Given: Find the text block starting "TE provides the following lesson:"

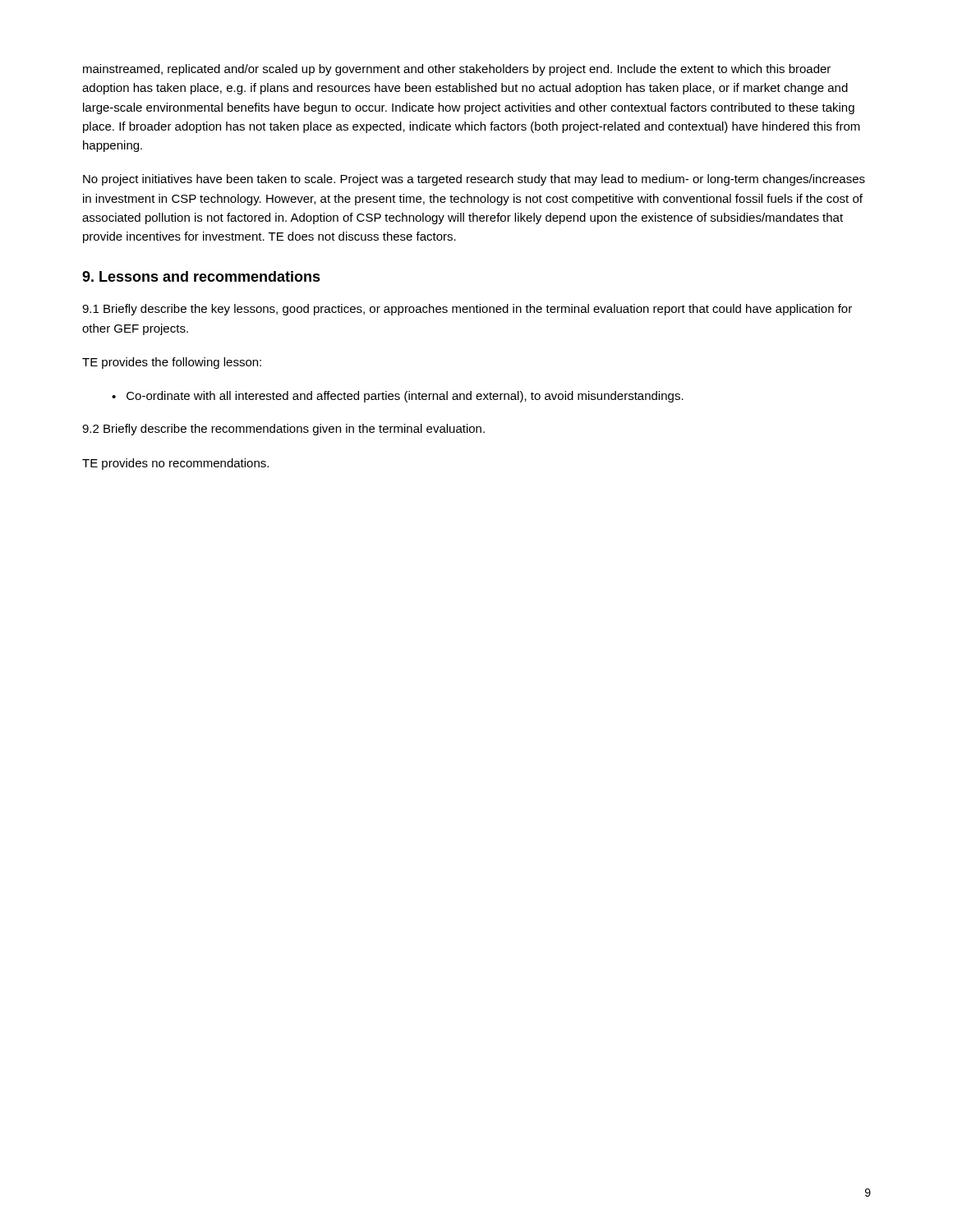Looking at the screenshot, I should click(172, 362).
